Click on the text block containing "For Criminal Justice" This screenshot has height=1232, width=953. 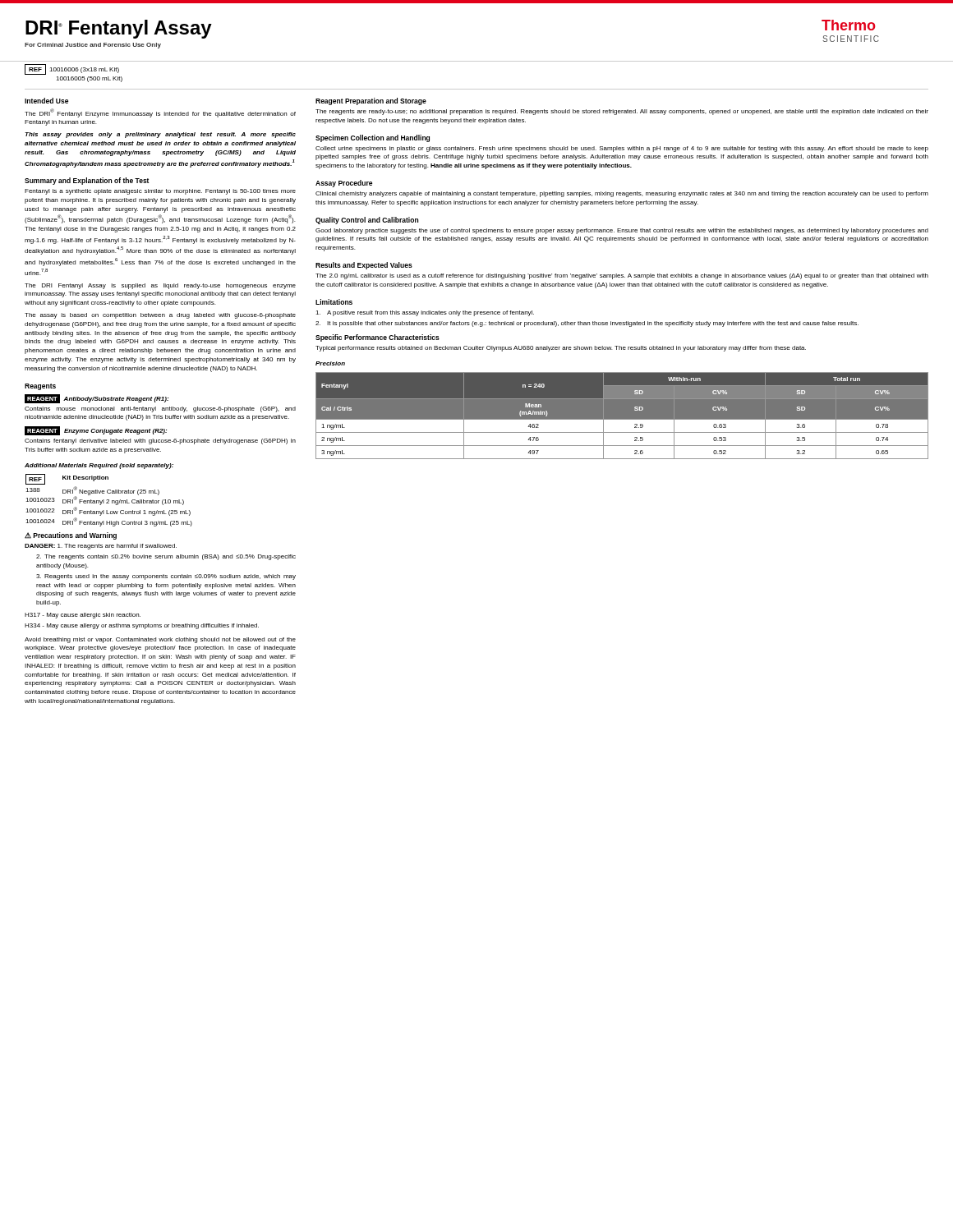click(93, 44)
